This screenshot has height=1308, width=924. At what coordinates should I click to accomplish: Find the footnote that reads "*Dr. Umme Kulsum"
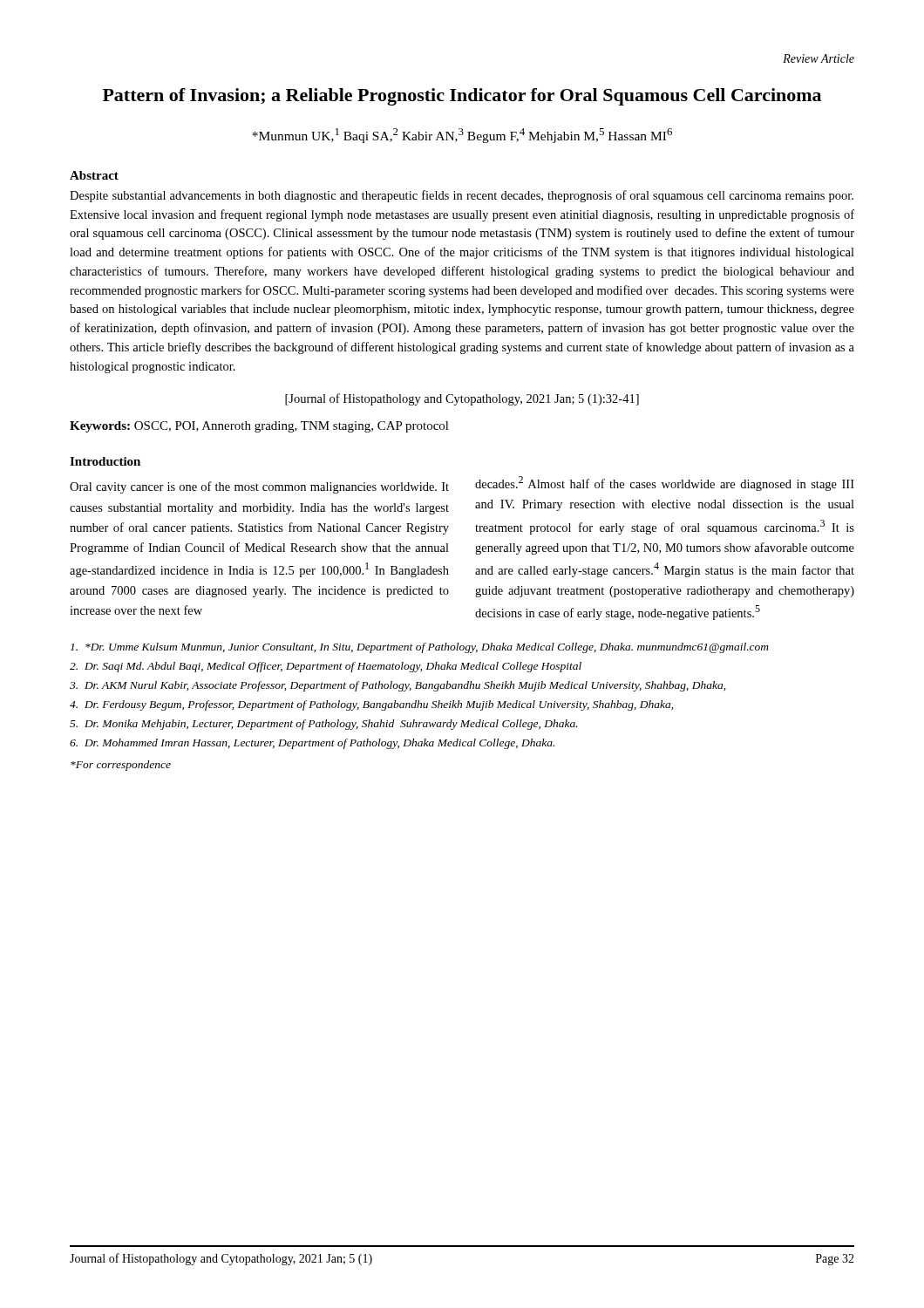419,647
